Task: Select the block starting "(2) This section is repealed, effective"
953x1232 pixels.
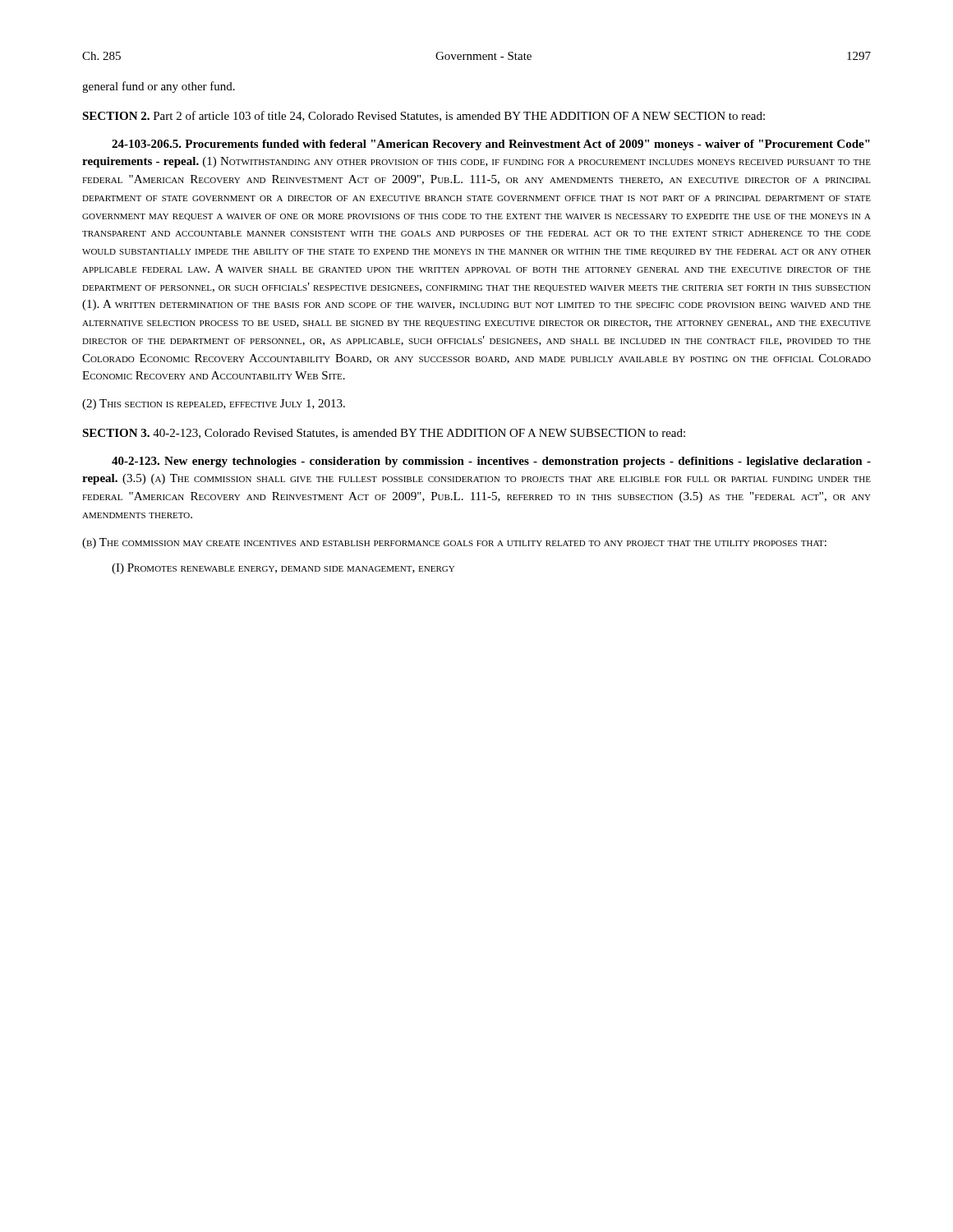Action: tap(214, 403)
